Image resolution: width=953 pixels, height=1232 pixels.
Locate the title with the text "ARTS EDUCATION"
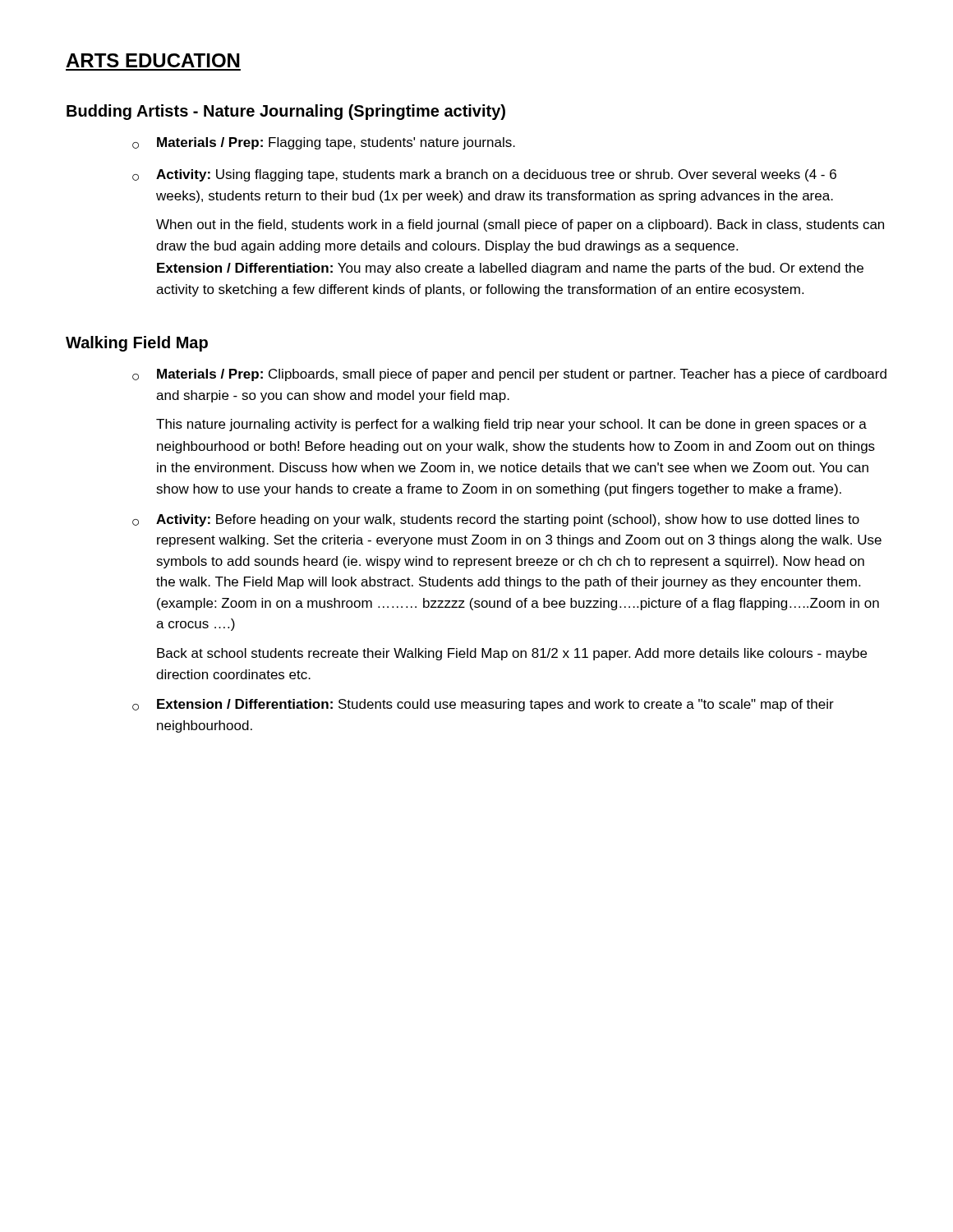click(153, 60)
